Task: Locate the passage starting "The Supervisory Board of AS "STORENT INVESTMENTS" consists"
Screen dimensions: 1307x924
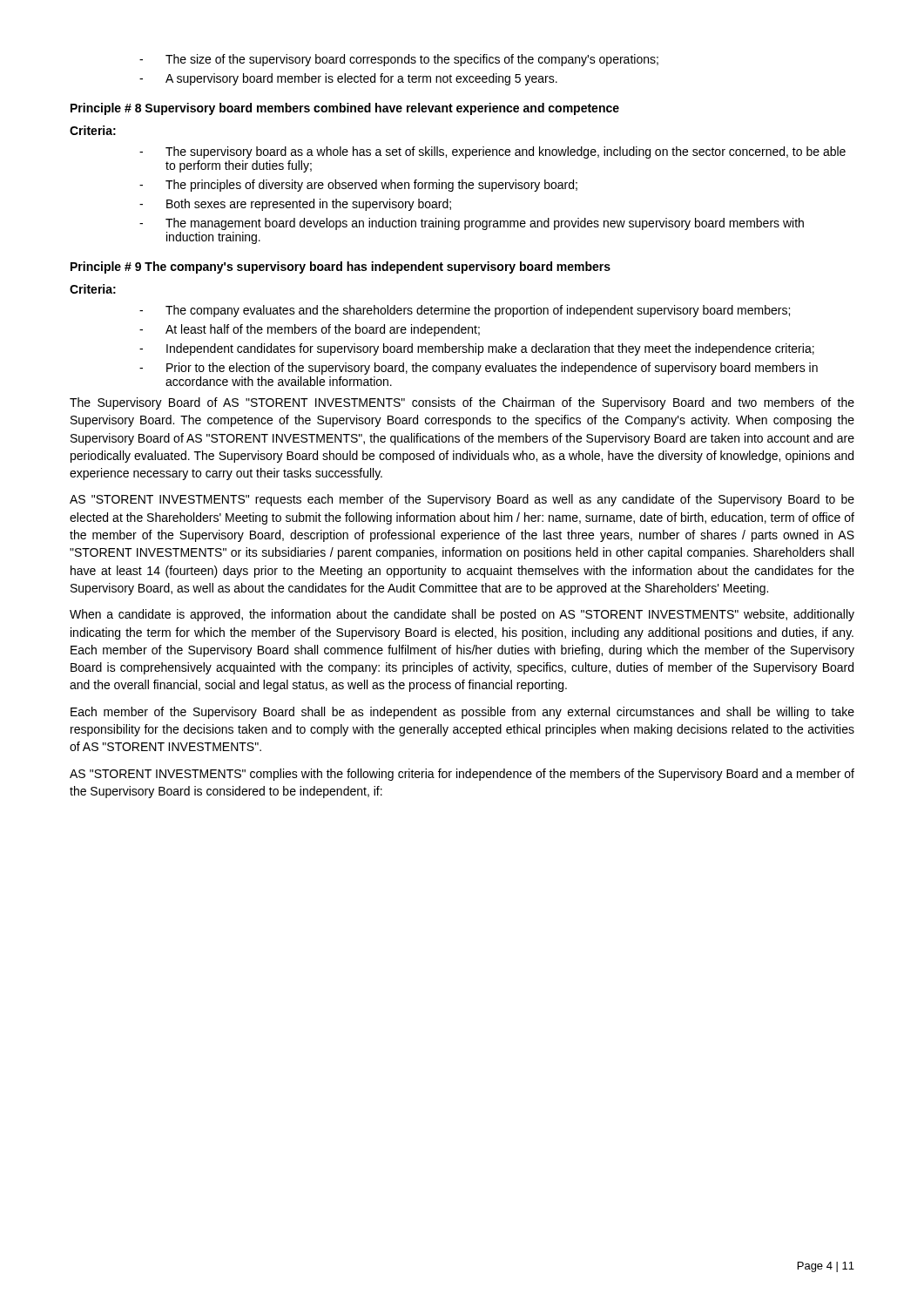Action: (x=462, y=438)
